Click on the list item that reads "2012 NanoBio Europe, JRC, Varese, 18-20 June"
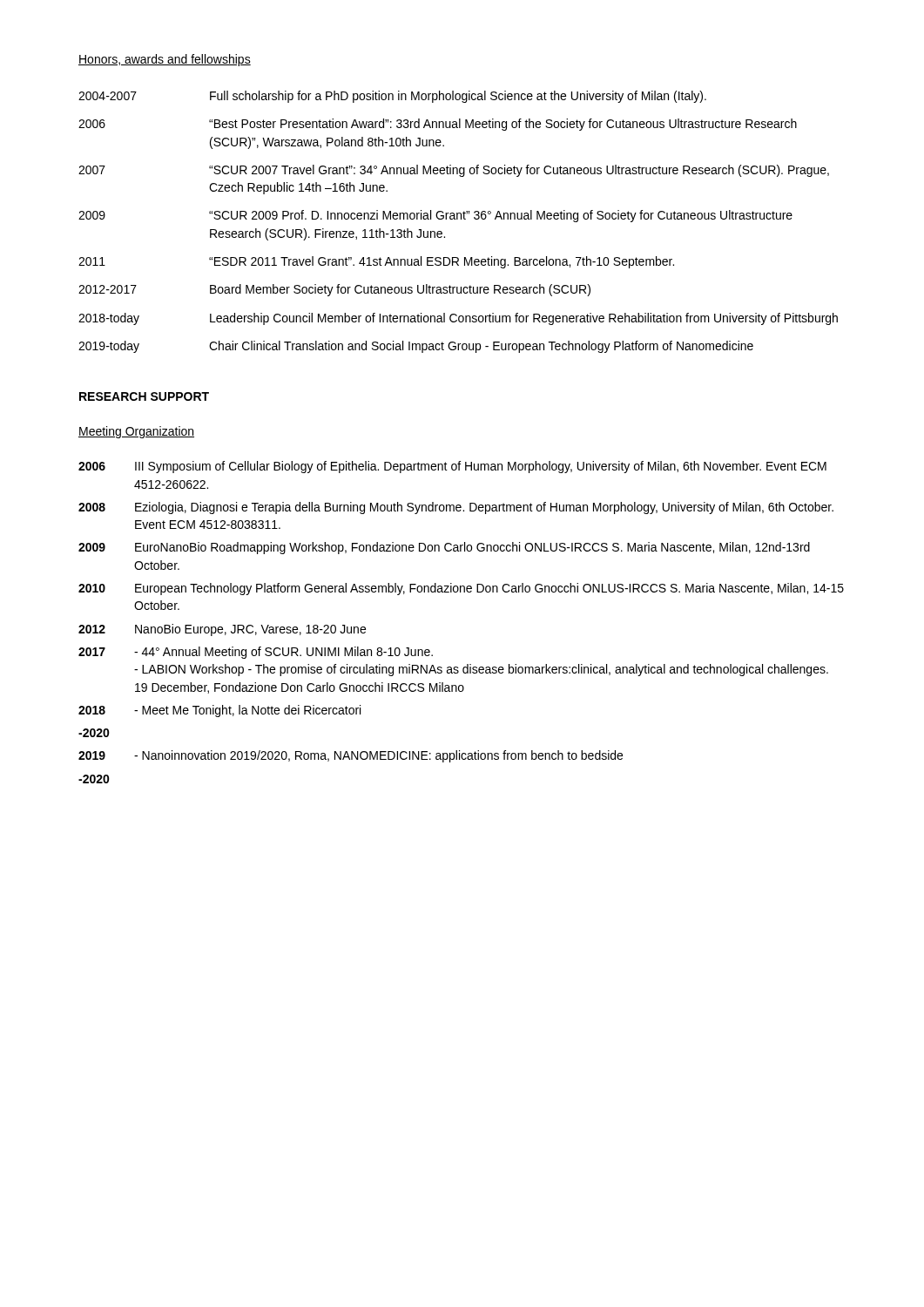Viewport: 924px width, 1307px height. pyautogui.click(x=222, y=630)
